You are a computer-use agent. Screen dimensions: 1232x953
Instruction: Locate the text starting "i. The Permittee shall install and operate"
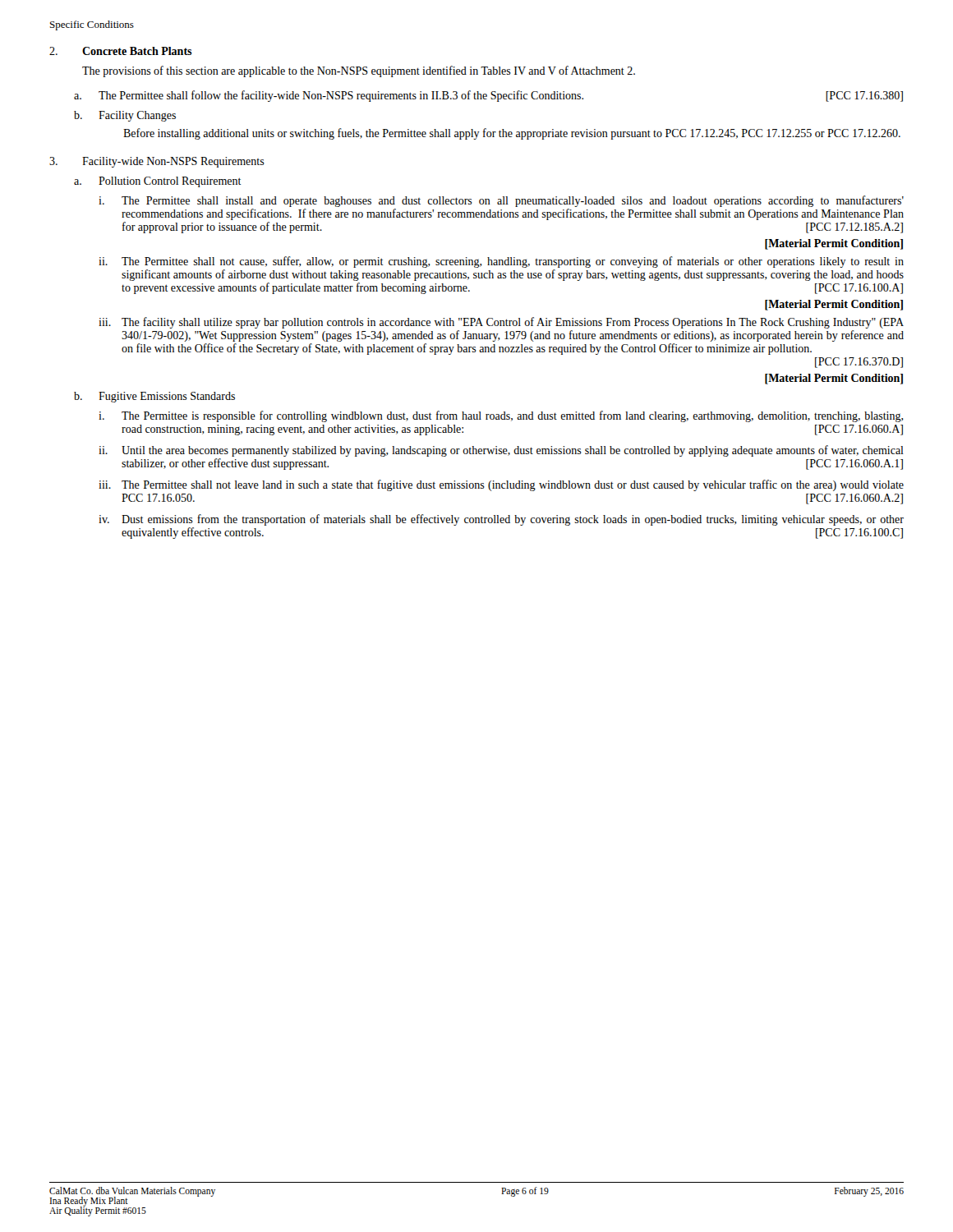click(501, 214)
